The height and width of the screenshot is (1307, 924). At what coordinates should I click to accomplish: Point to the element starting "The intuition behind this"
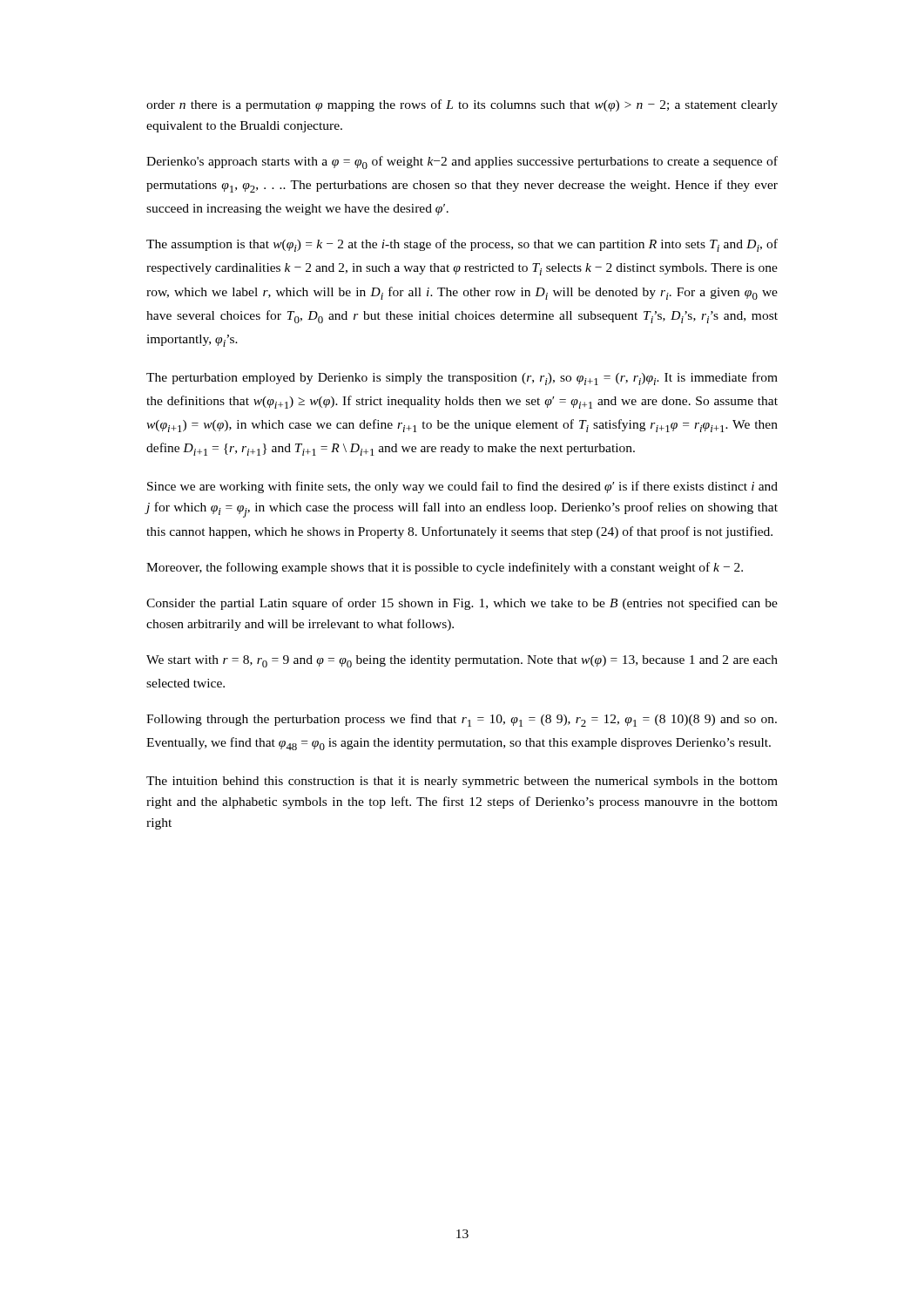(462, 801)
